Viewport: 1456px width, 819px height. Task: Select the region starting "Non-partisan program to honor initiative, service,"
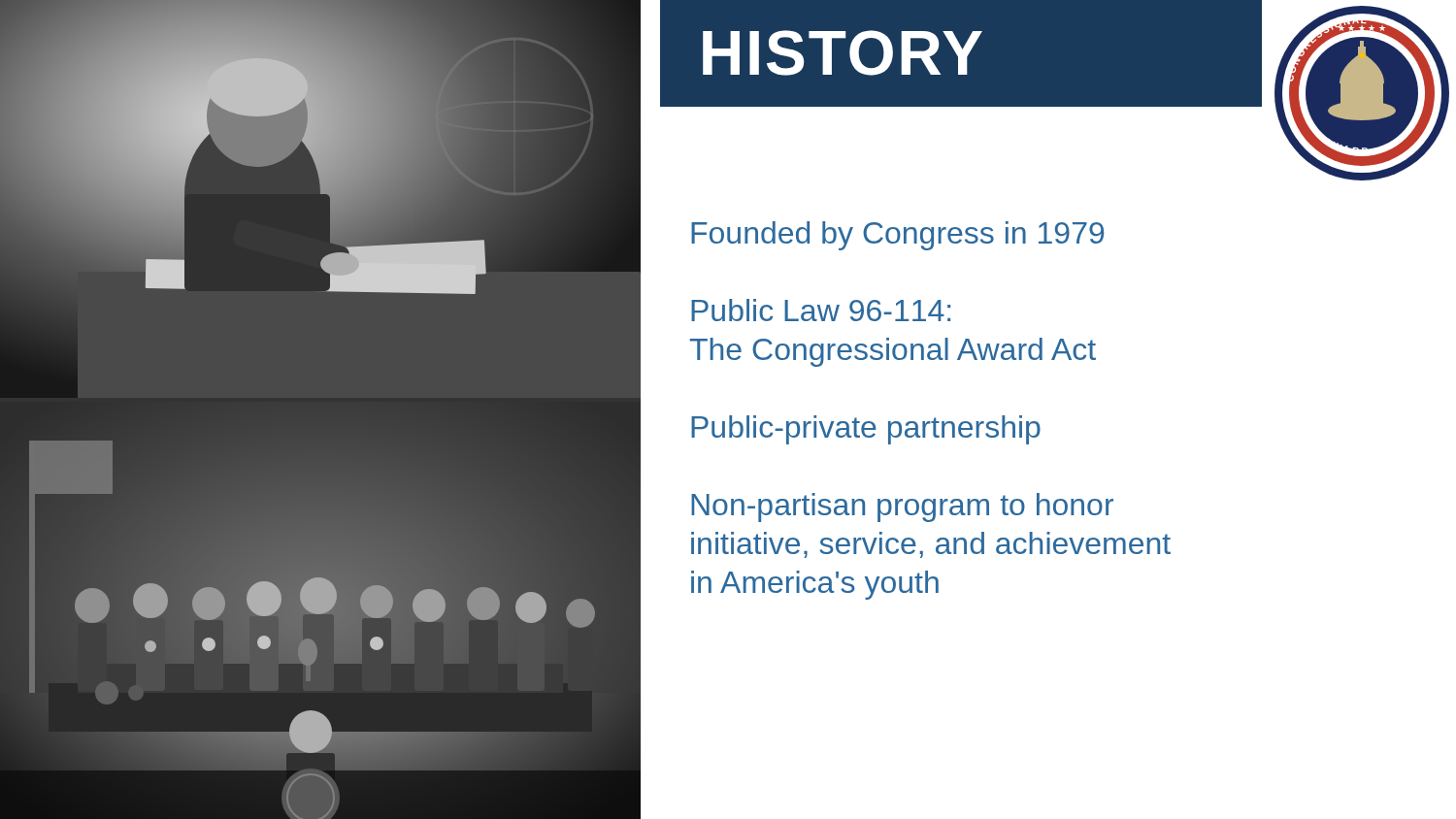[x=930, y=543]
